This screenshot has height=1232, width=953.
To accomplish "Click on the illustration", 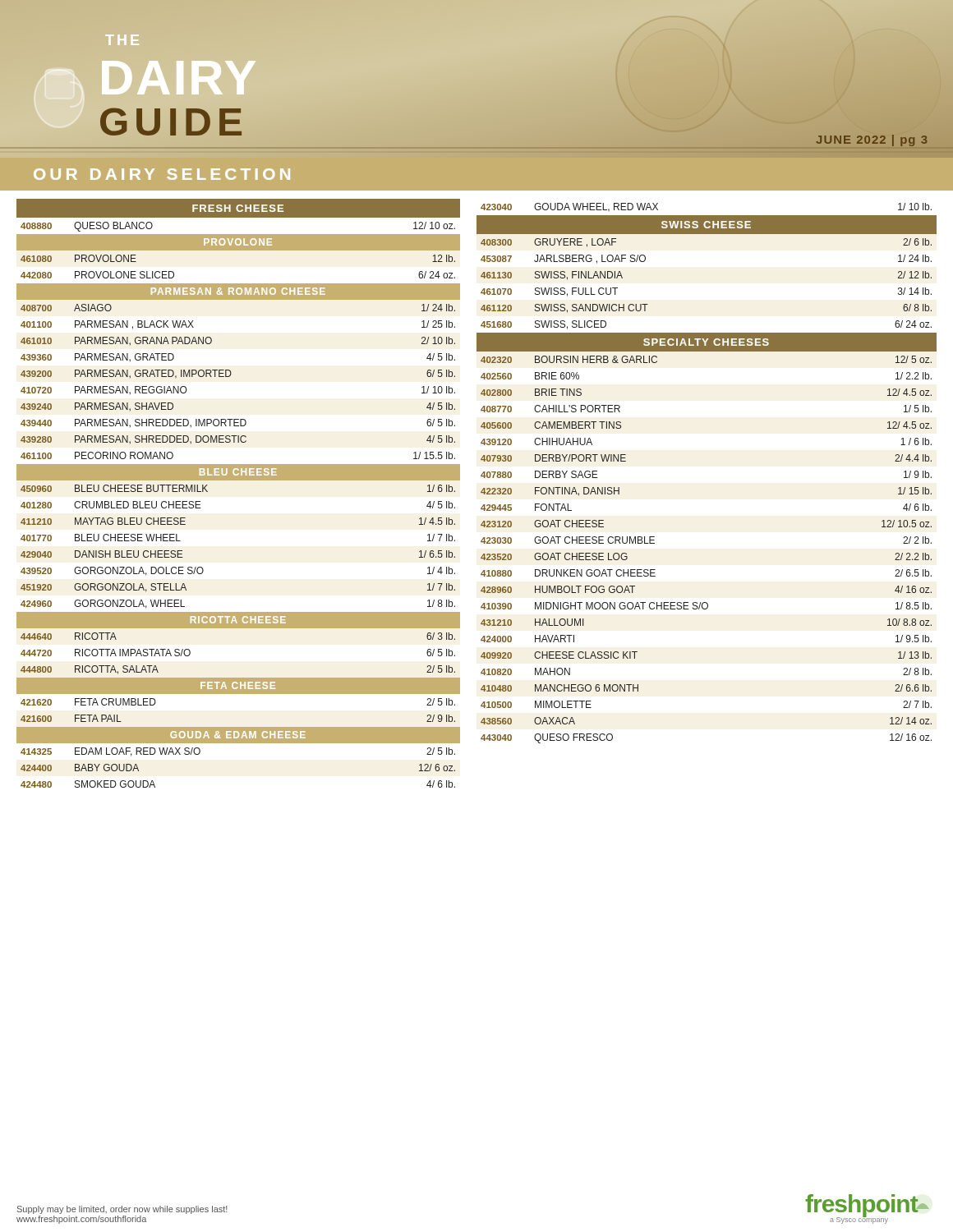I will pos(476,82).
